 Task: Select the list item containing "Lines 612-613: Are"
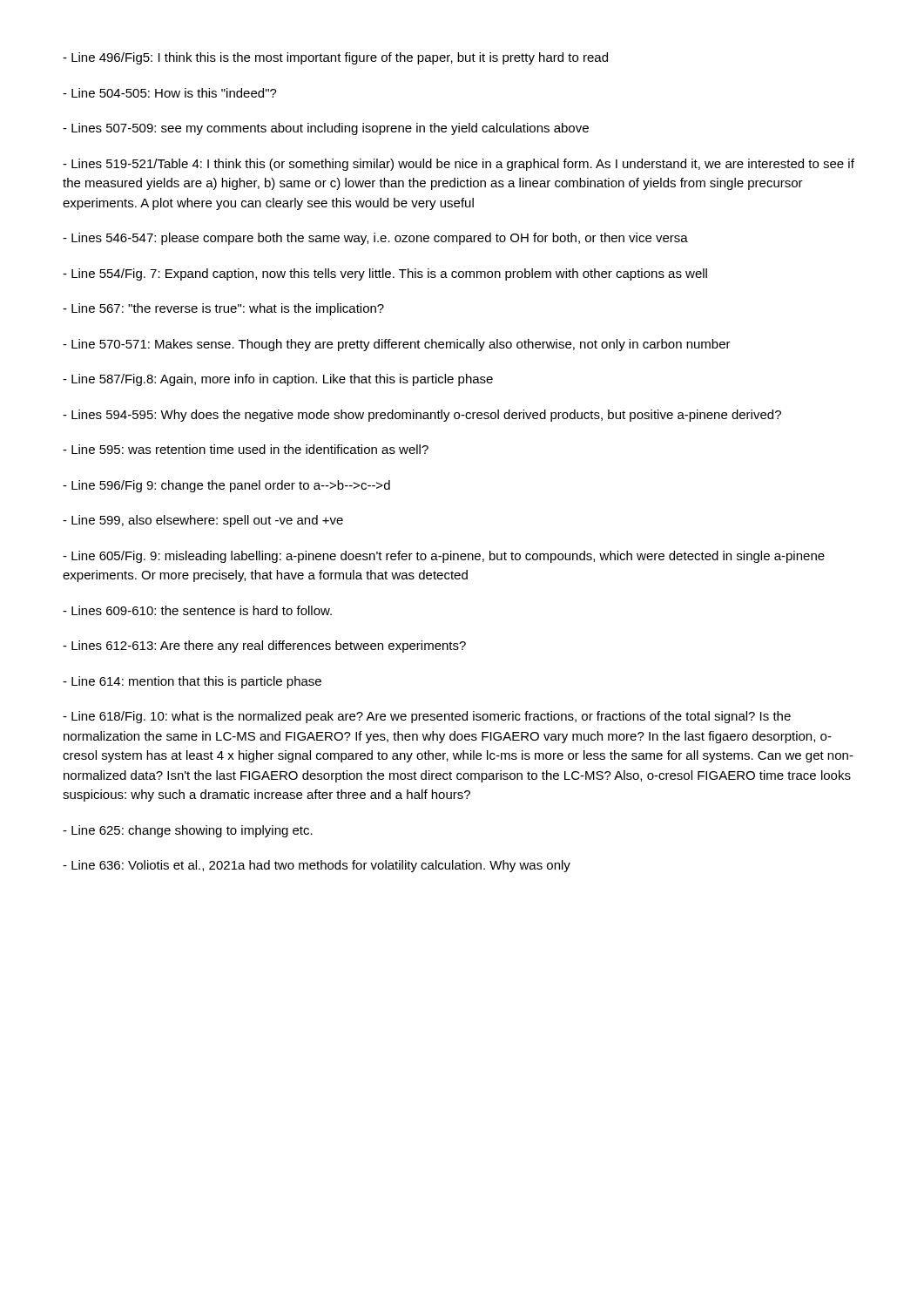[x=264, y=645]
